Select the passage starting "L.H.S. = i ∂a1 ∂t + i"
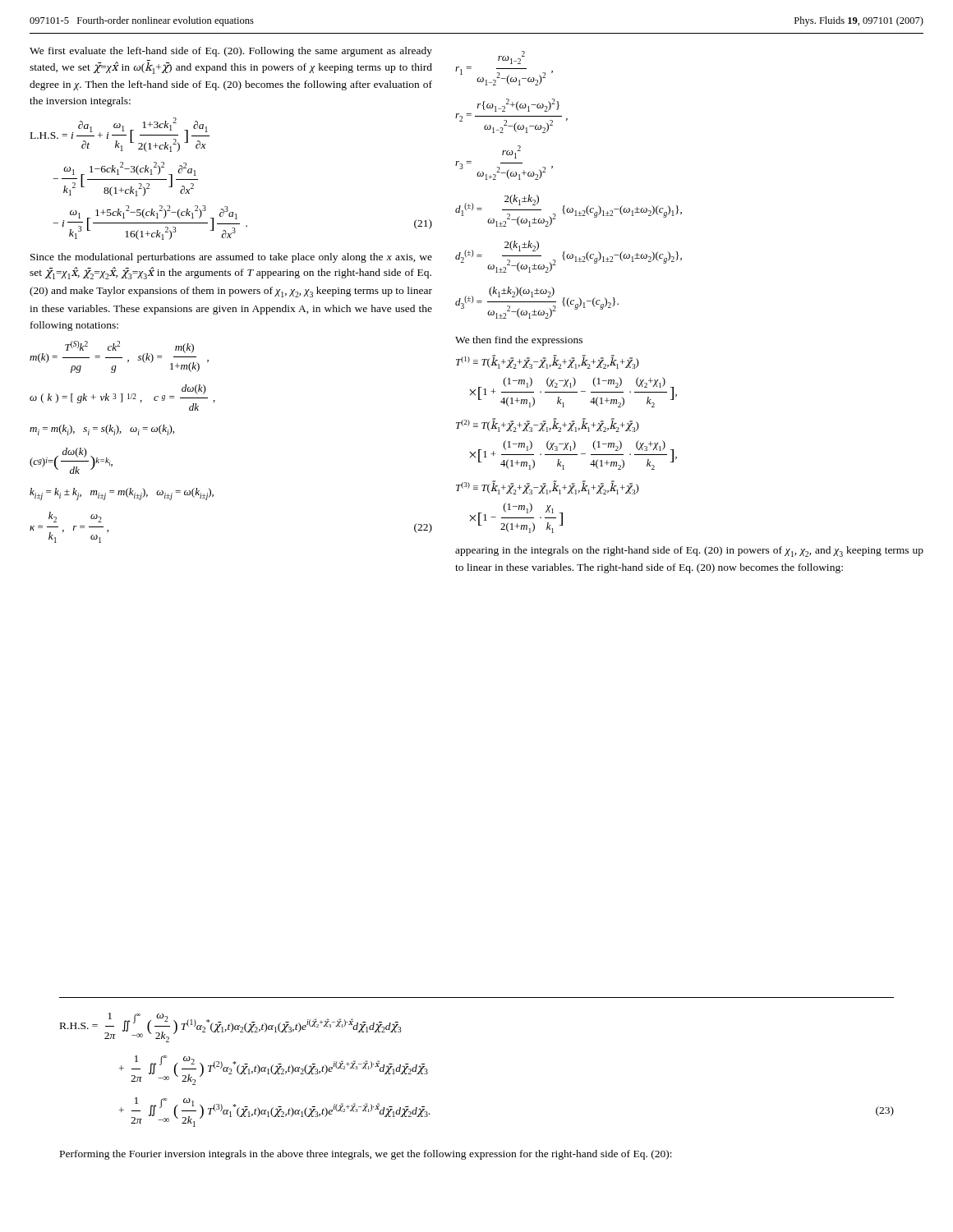 click(120, 135)
